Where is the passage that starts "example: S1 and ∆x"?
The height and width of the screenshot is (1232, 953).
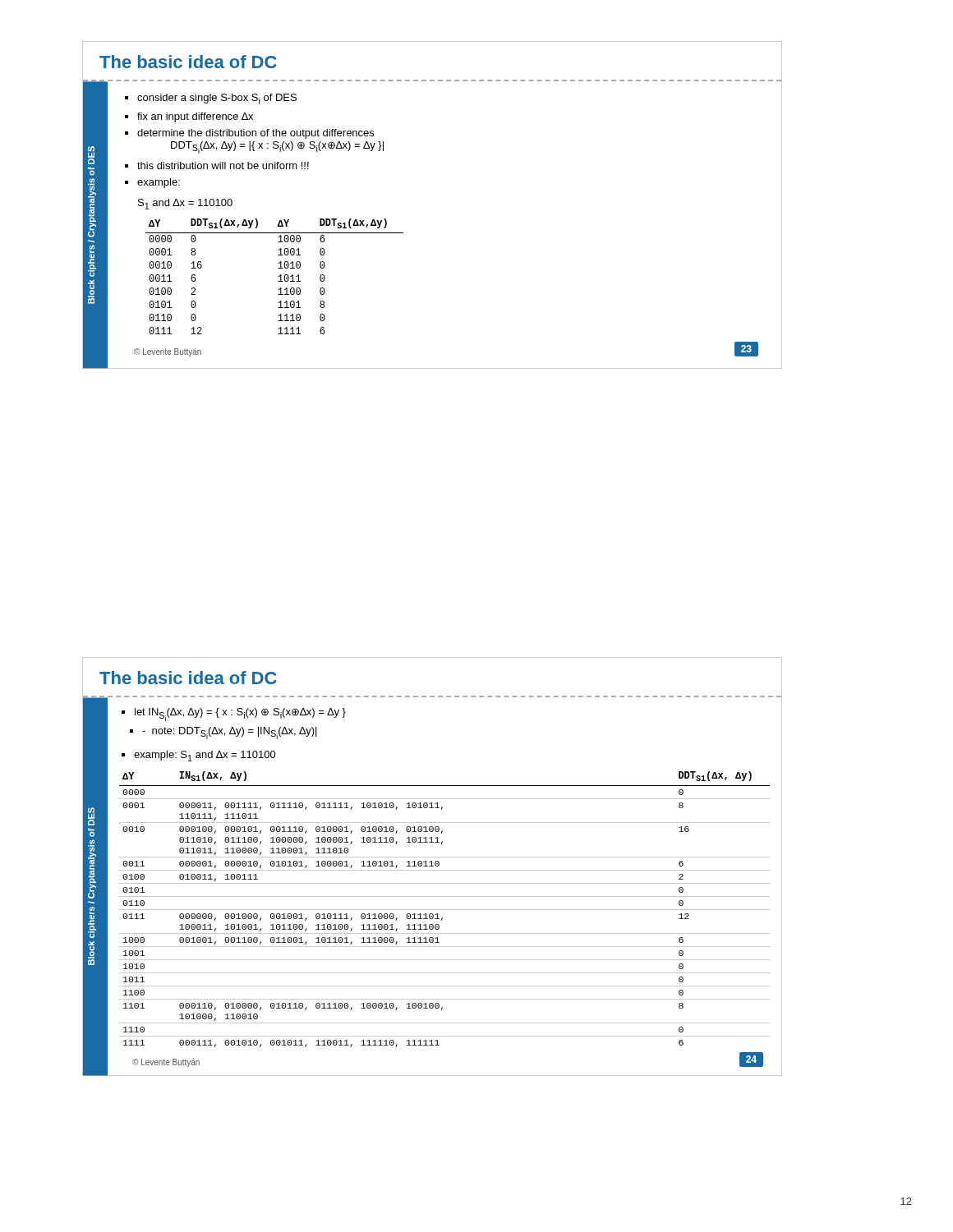pyautogui.click(x=205, y=755)
